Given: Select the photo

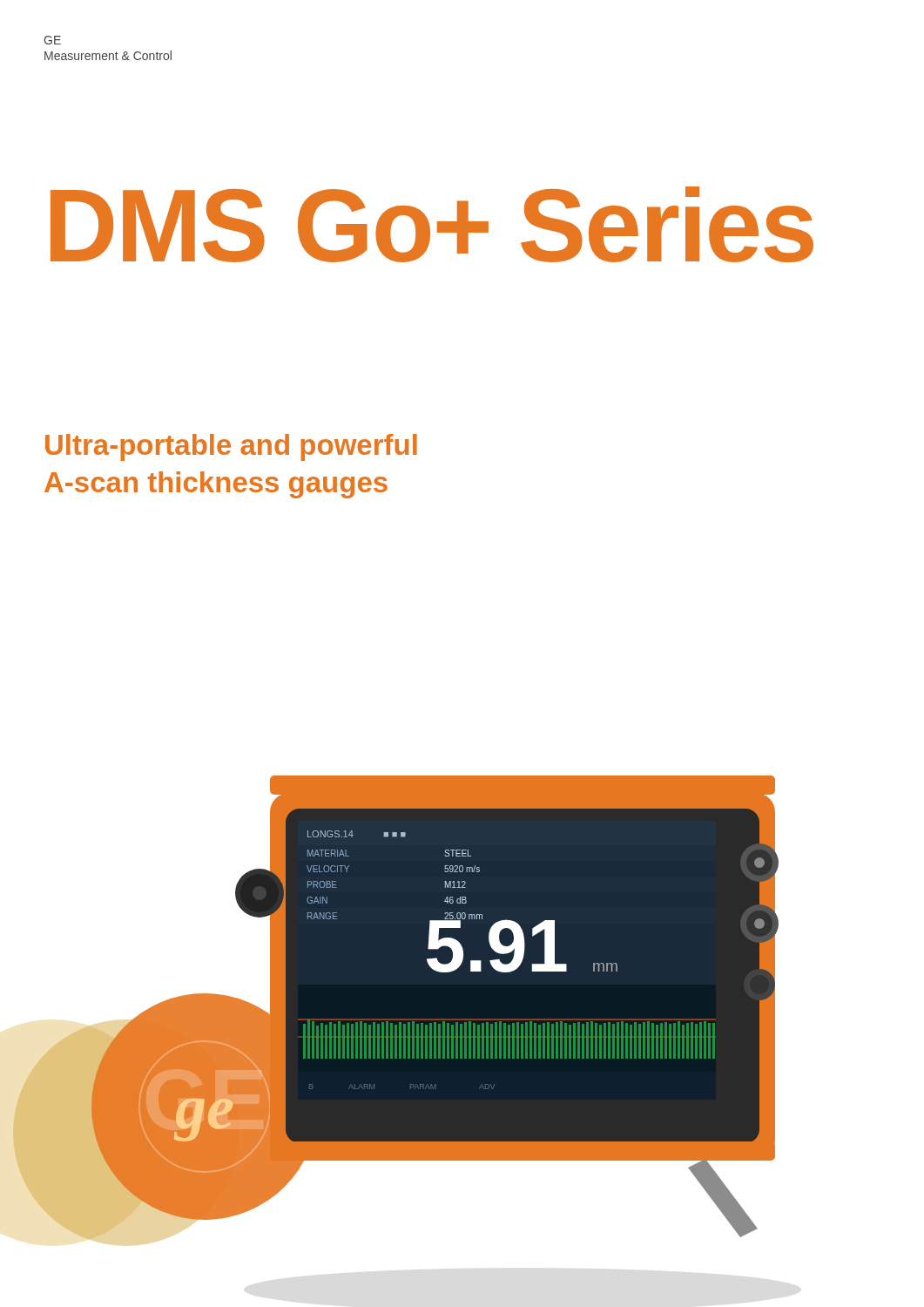Looking at the screenshot, I should [x=462, y=993].
